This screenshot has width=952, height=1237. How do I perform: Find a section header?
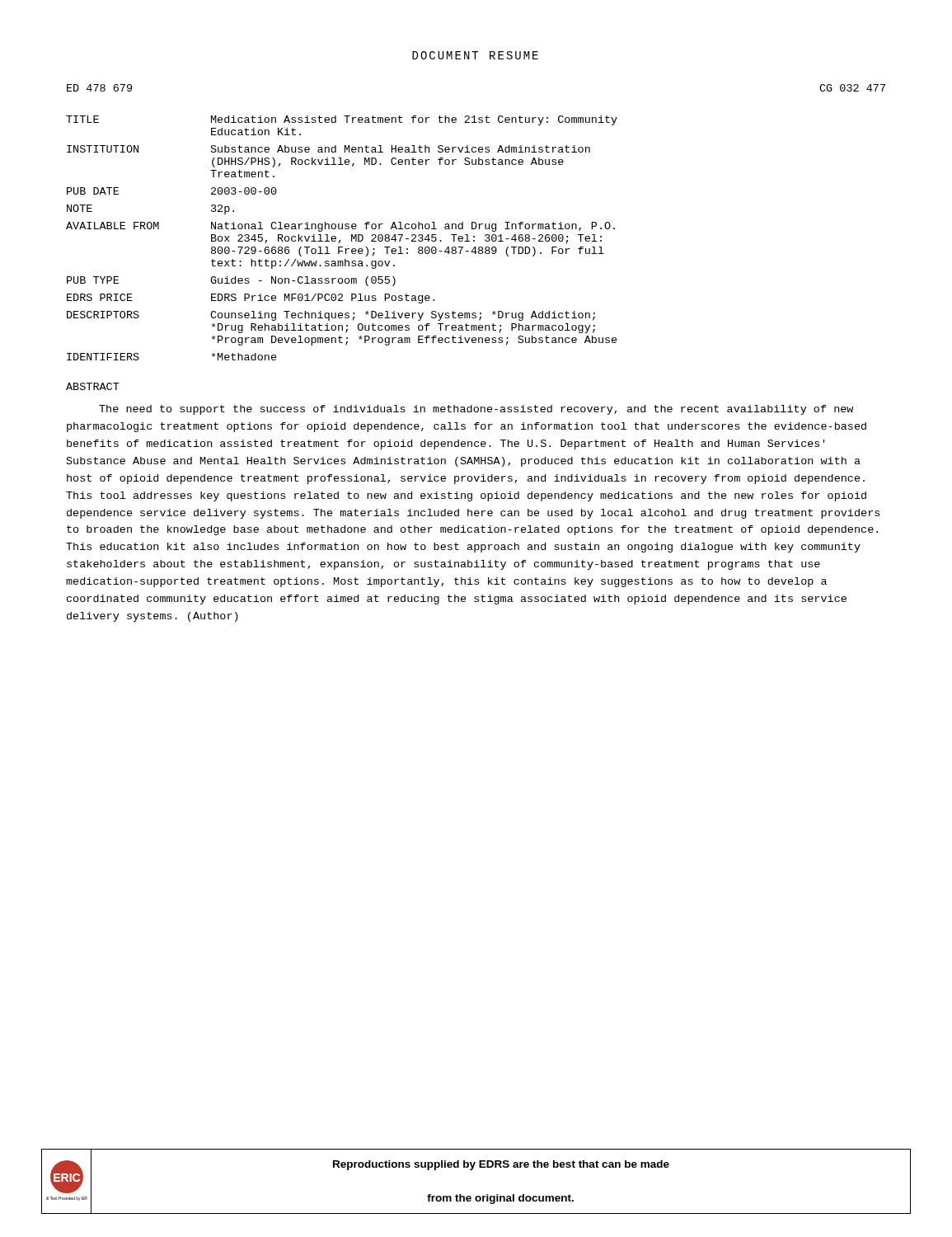point(93,387)
